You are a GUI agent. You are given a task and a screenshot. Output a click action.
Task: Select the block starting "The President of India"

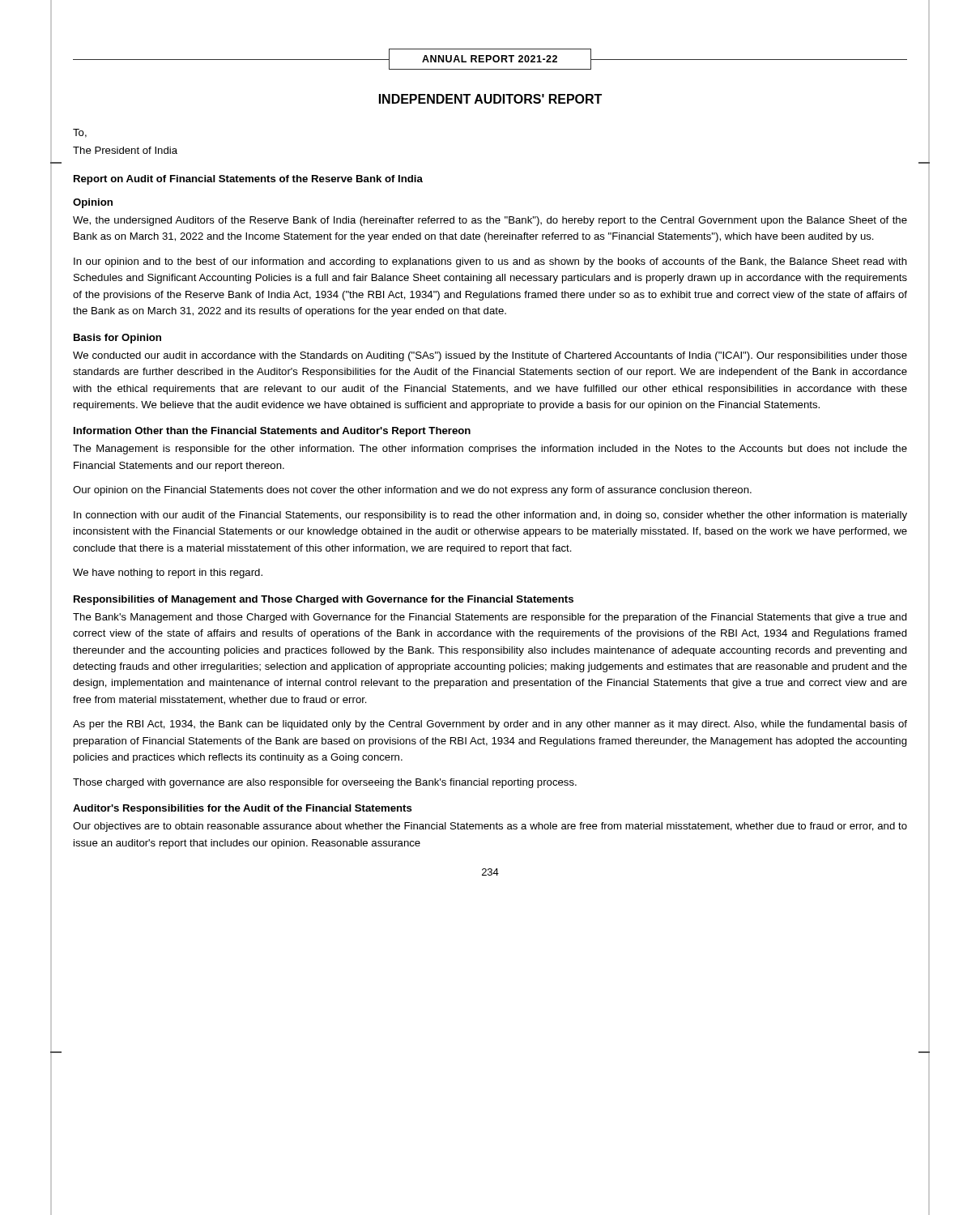click(x=125, y=151)
